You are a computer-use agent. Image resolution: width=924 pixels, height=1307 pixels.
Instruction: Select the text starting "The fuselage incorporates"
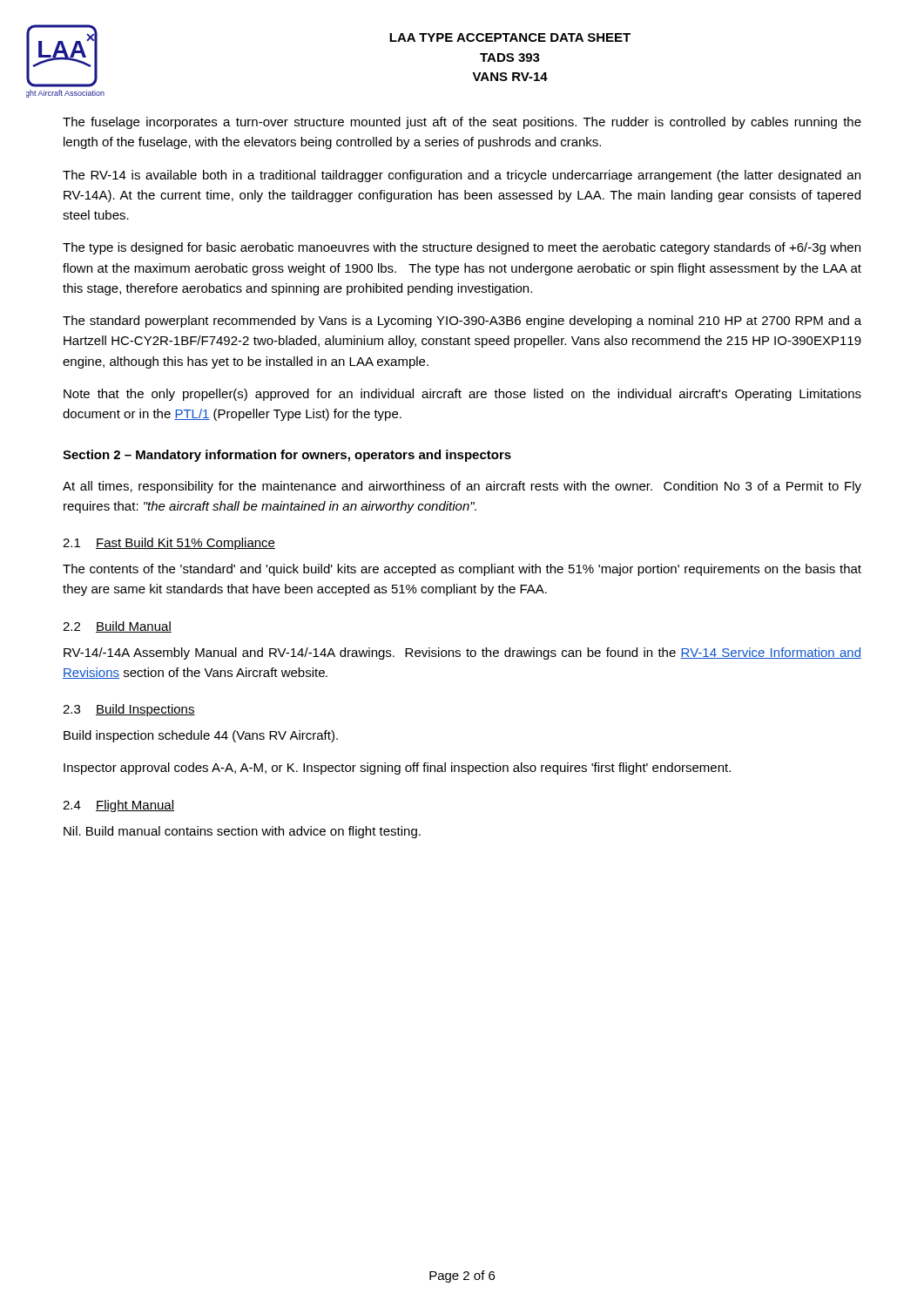pyautogui.click(x=462, y=132)
